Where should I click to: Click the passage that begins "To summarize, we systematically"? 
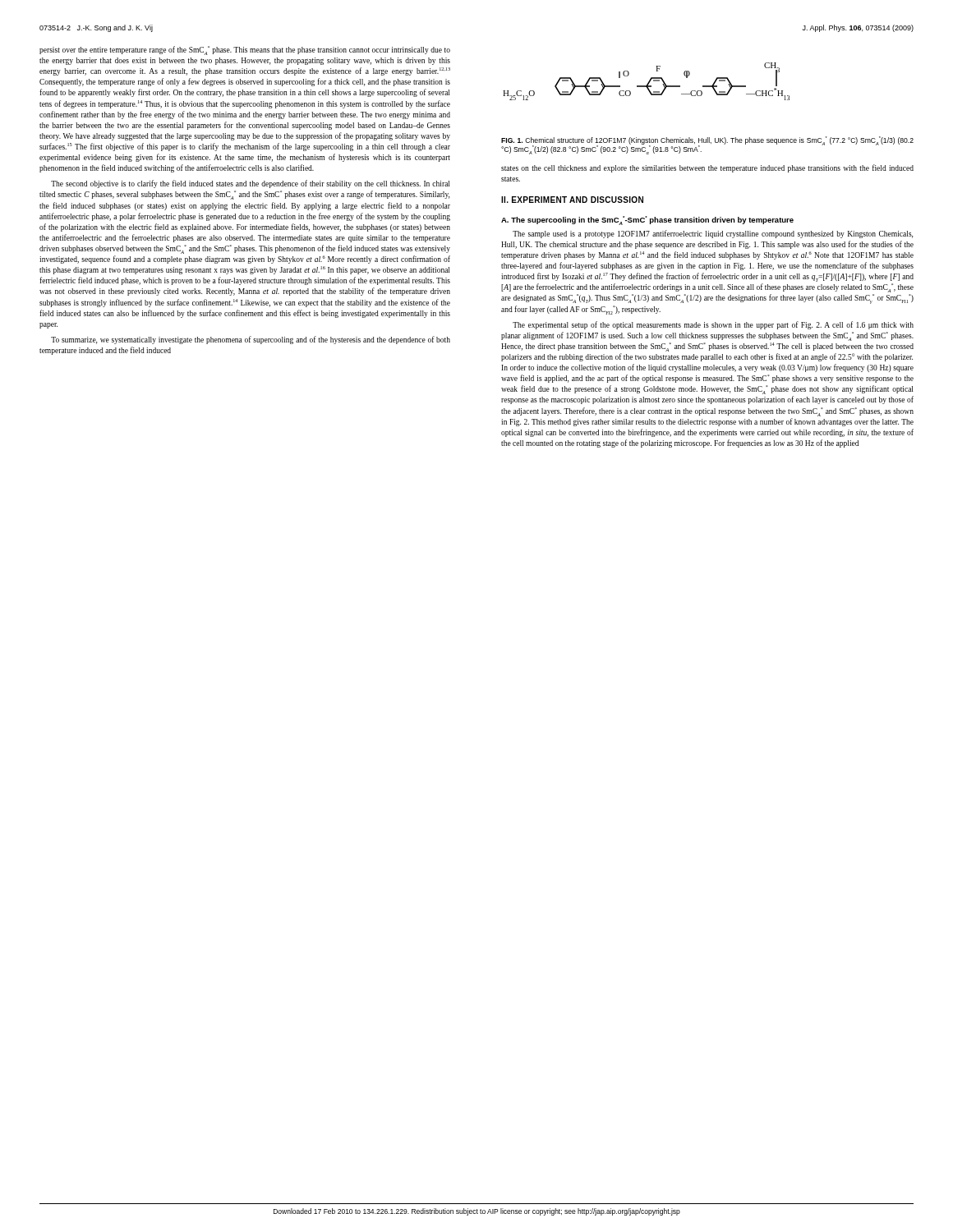(245, 346)
